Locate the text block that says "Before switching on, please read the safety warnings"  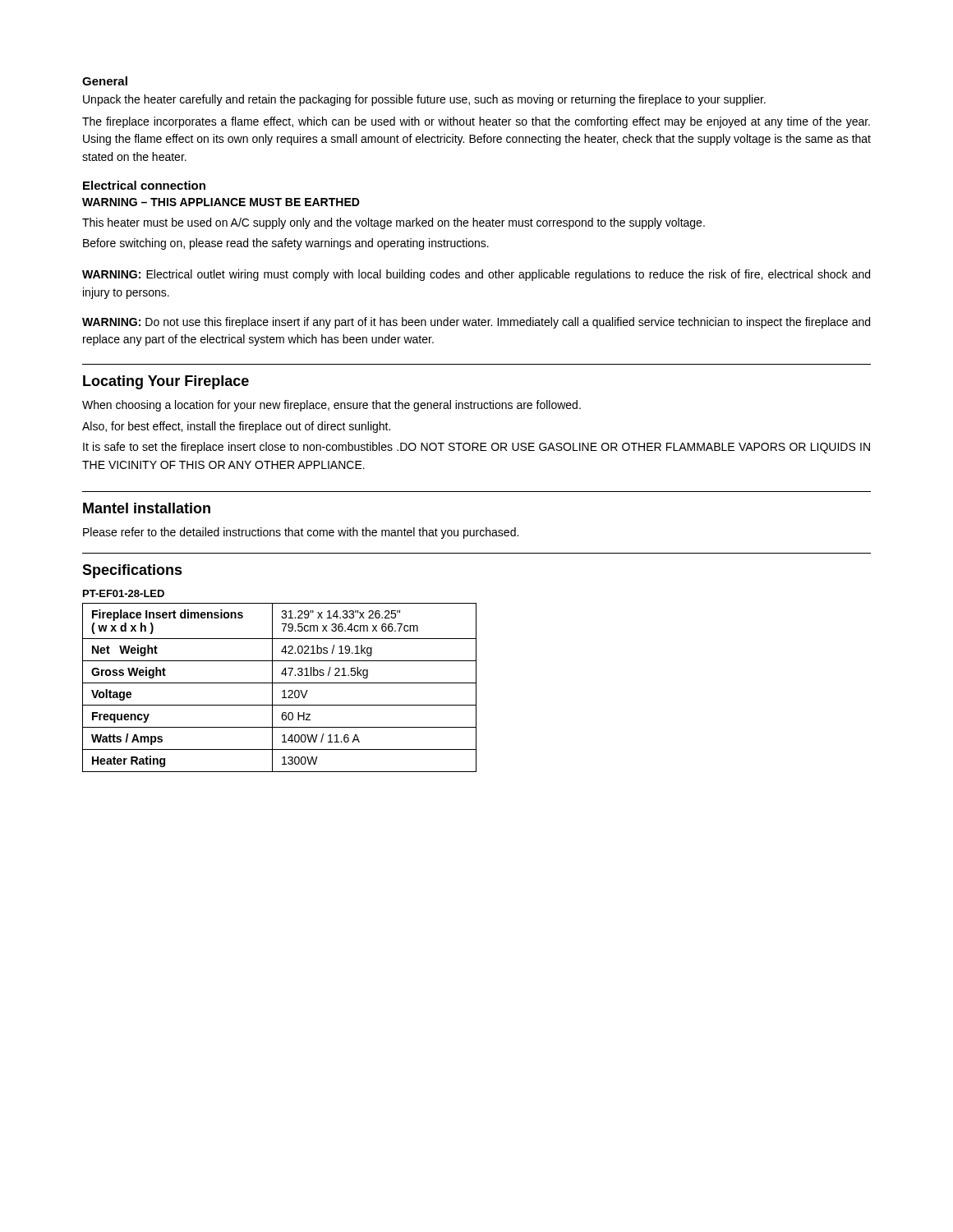[286, 244]
